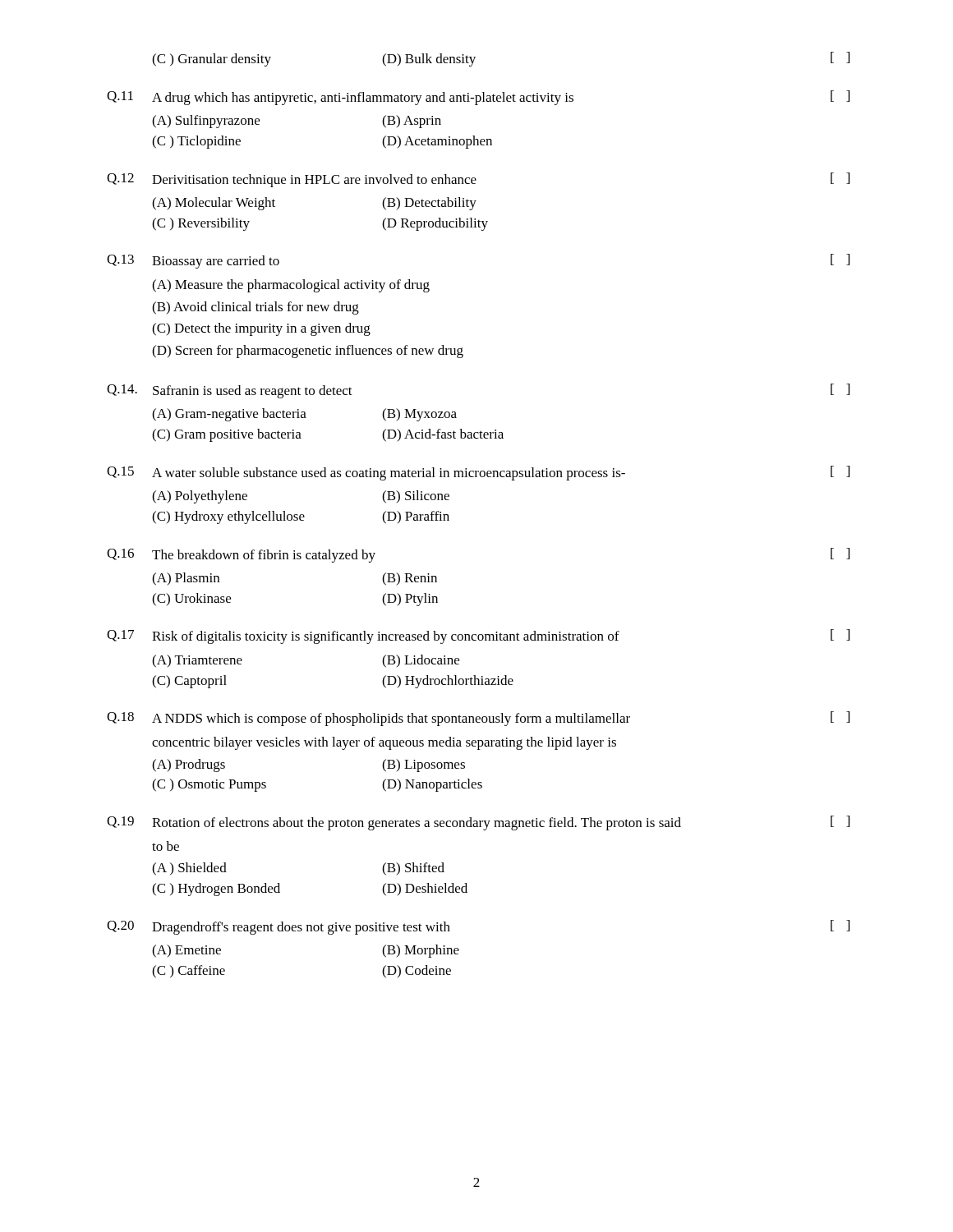Click the passage that begins "Q.16 The breakdown"
The image size is (953, 1232).
click(x=265, y=555)
